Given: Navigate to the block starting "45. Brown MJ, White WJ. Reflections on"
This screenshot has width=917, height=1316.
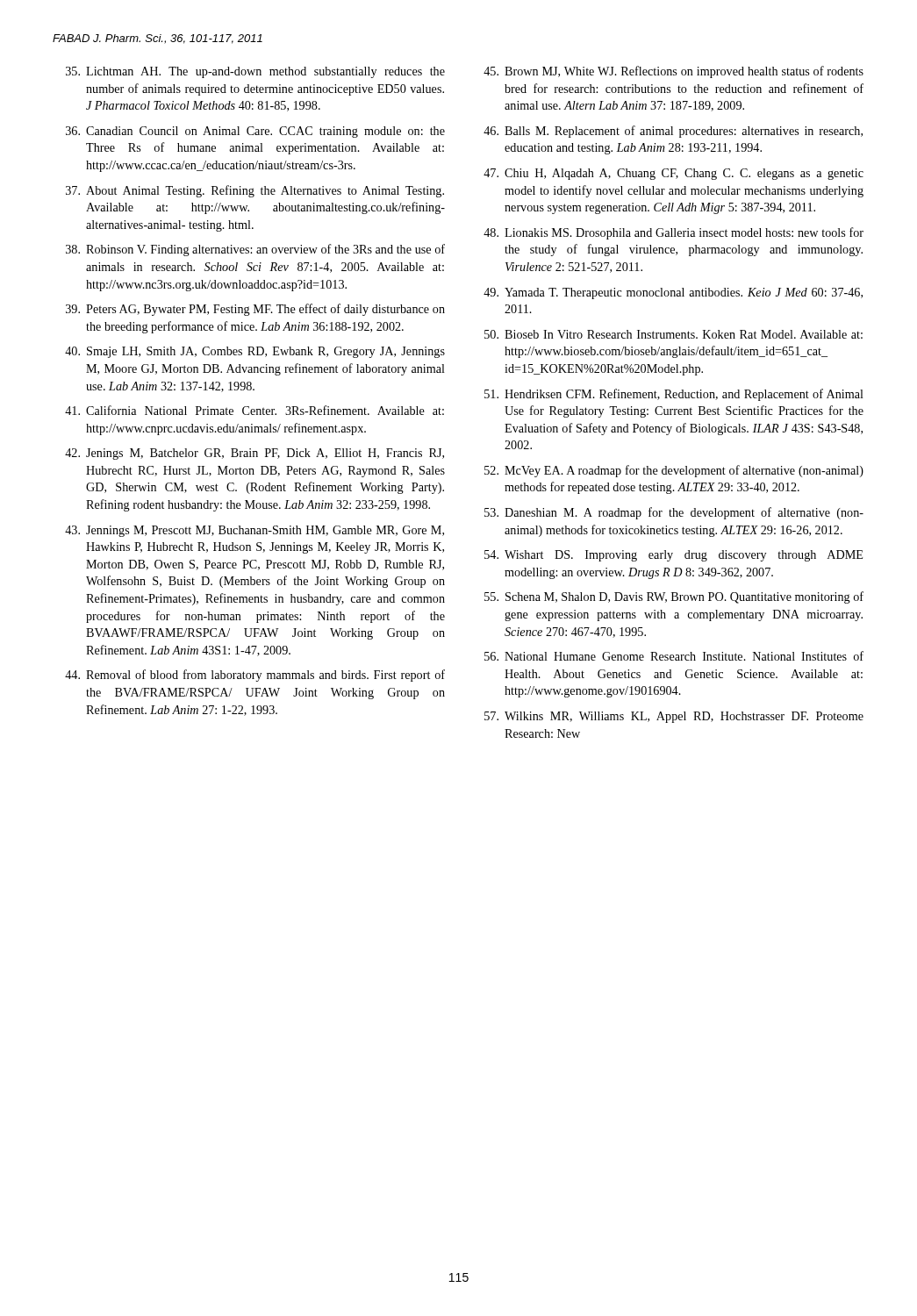Looking at the screenshot, I should coord(667,89).
